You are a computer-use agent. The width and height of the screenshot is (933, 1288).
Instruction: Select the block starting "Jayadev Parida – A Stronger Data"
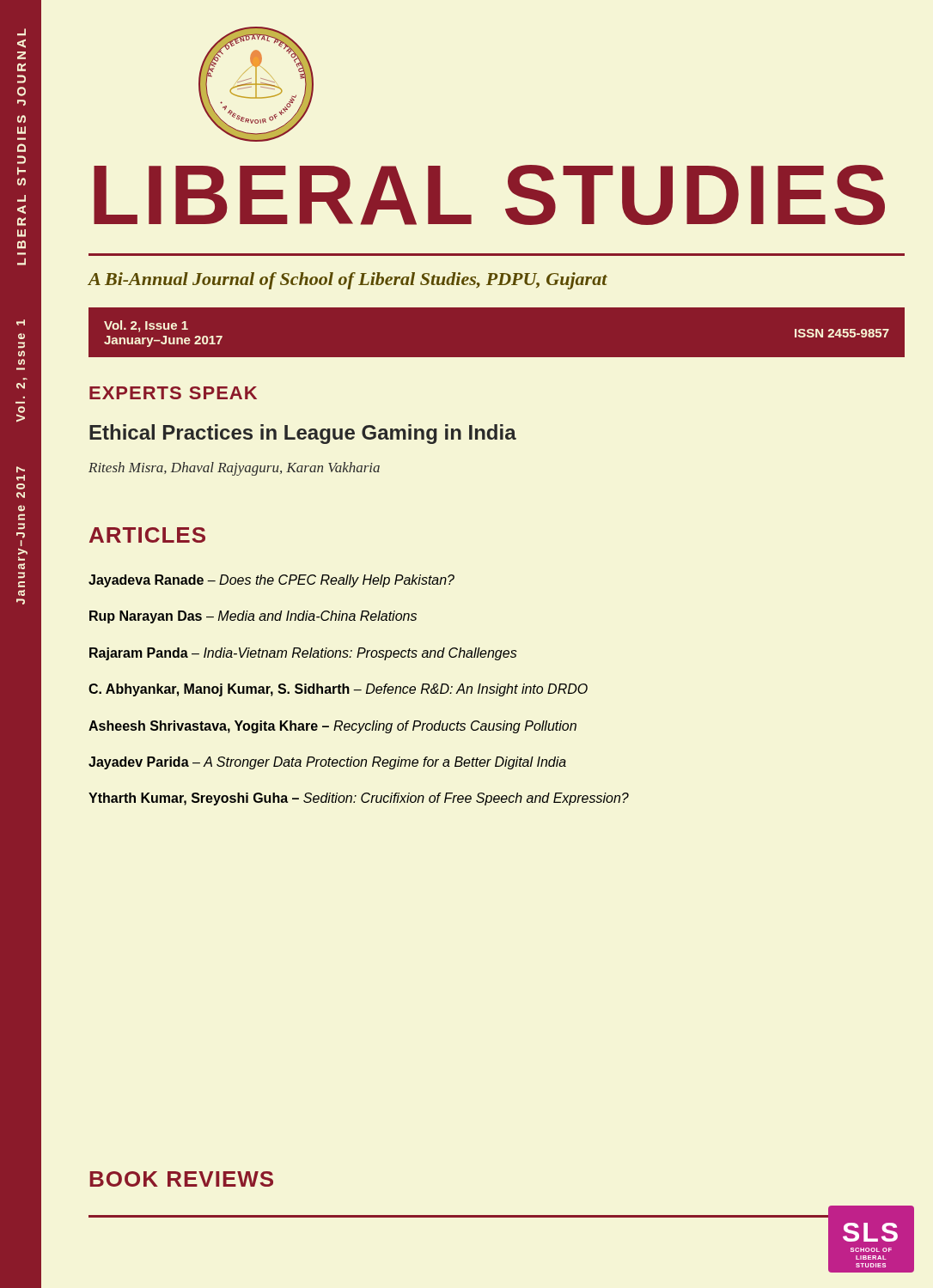tap(327, 762)
